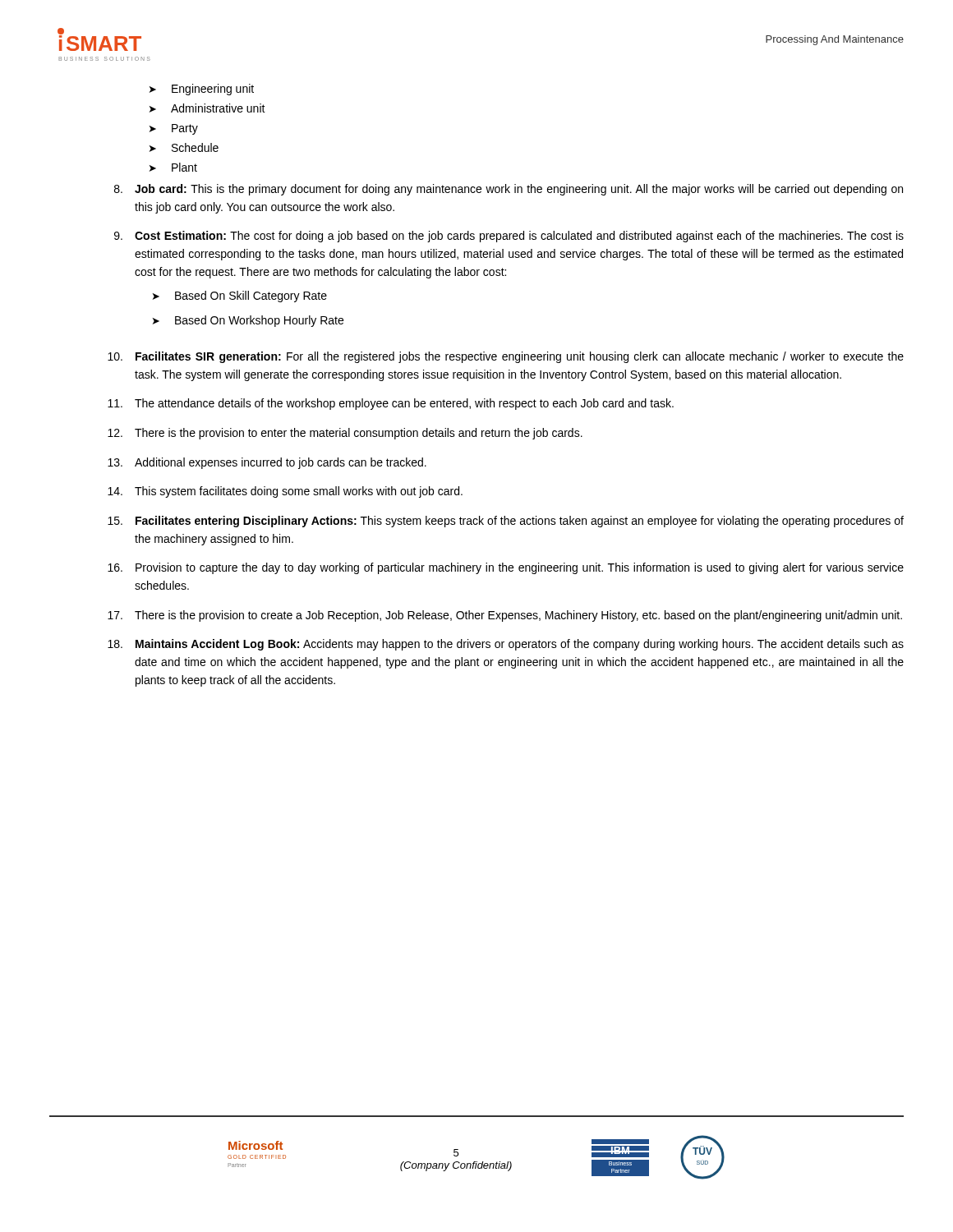Click the passage that begins "9. Cost Estimation: The cost for"
This screenshot has width=953, height=1232.
[493, 282]
